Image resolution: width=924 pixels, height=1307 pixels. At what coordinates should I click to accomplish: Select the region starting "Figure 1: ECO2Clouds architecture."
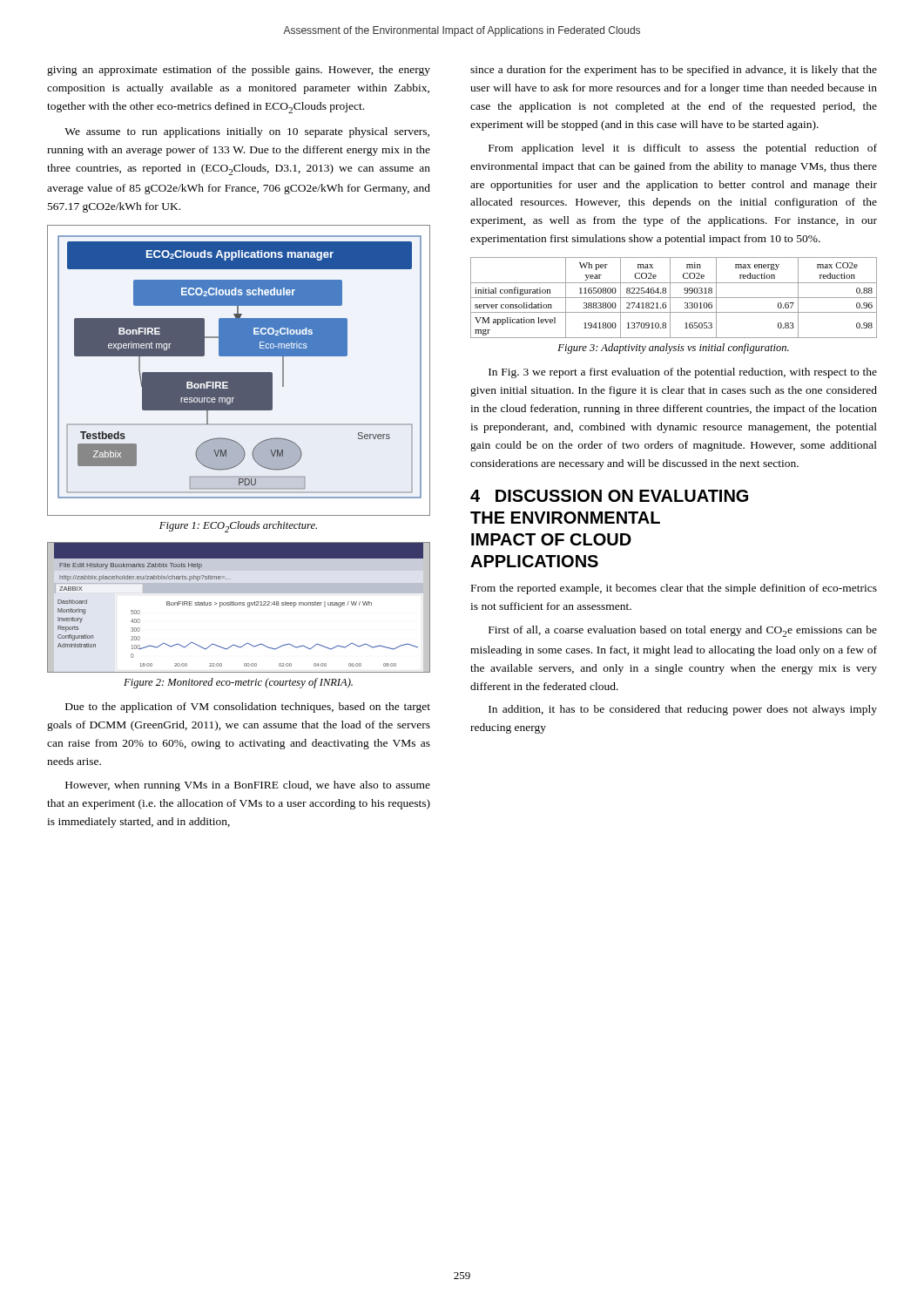(x=239, y=526)
